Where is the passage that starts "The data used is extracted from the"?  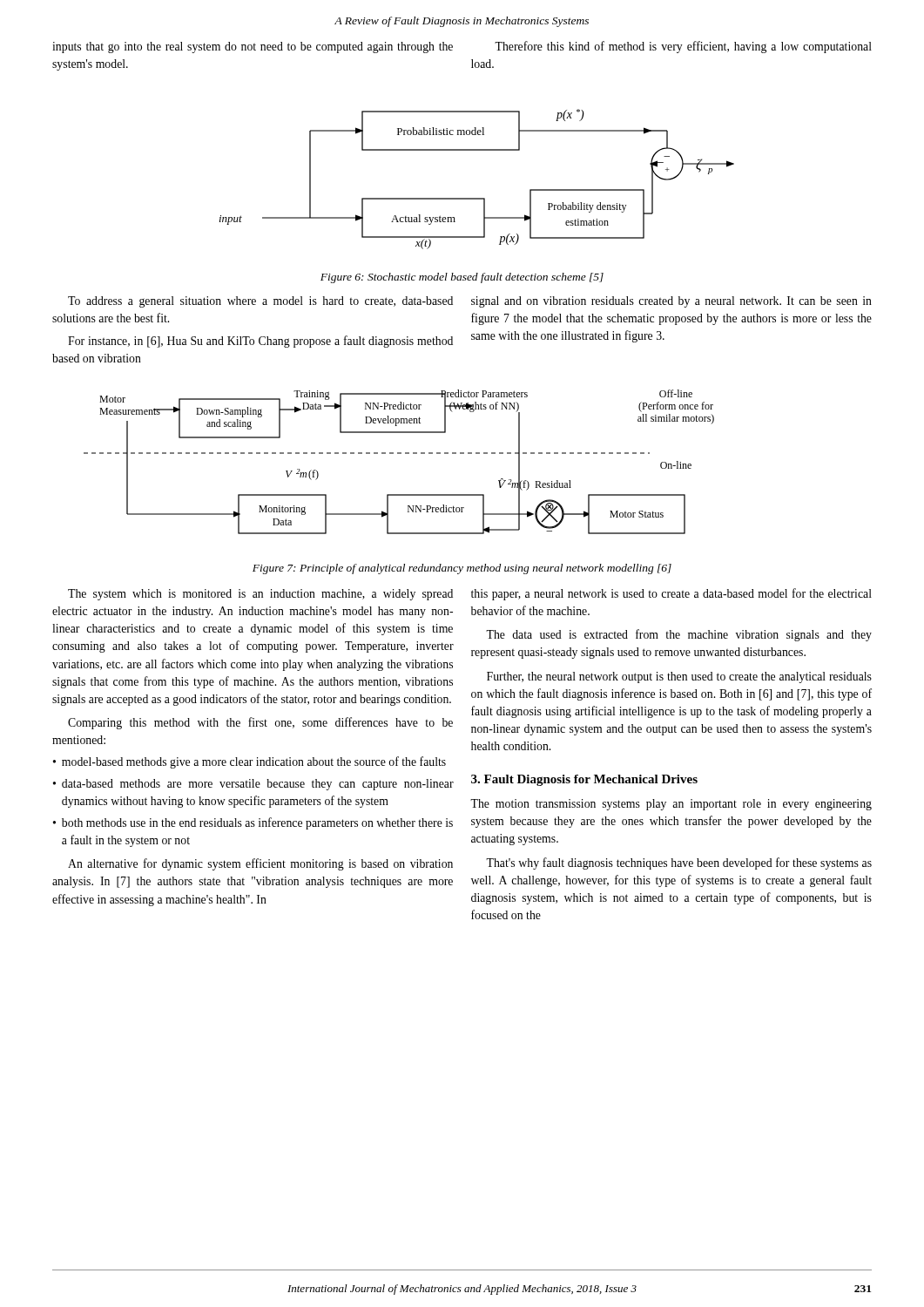tap(671, 644)
